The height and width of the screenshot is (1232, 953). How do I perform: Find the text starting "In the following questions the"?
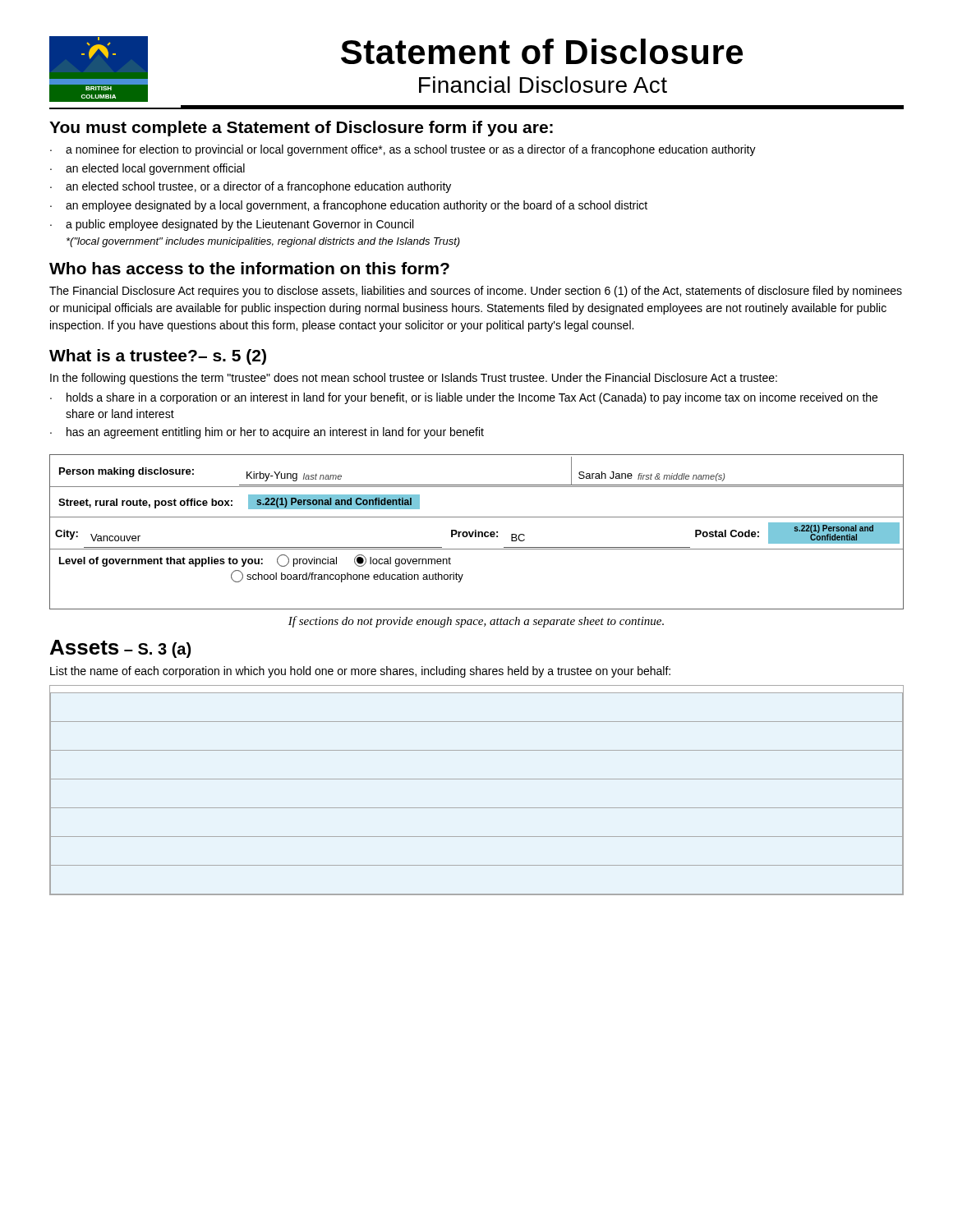click(414, 378)
